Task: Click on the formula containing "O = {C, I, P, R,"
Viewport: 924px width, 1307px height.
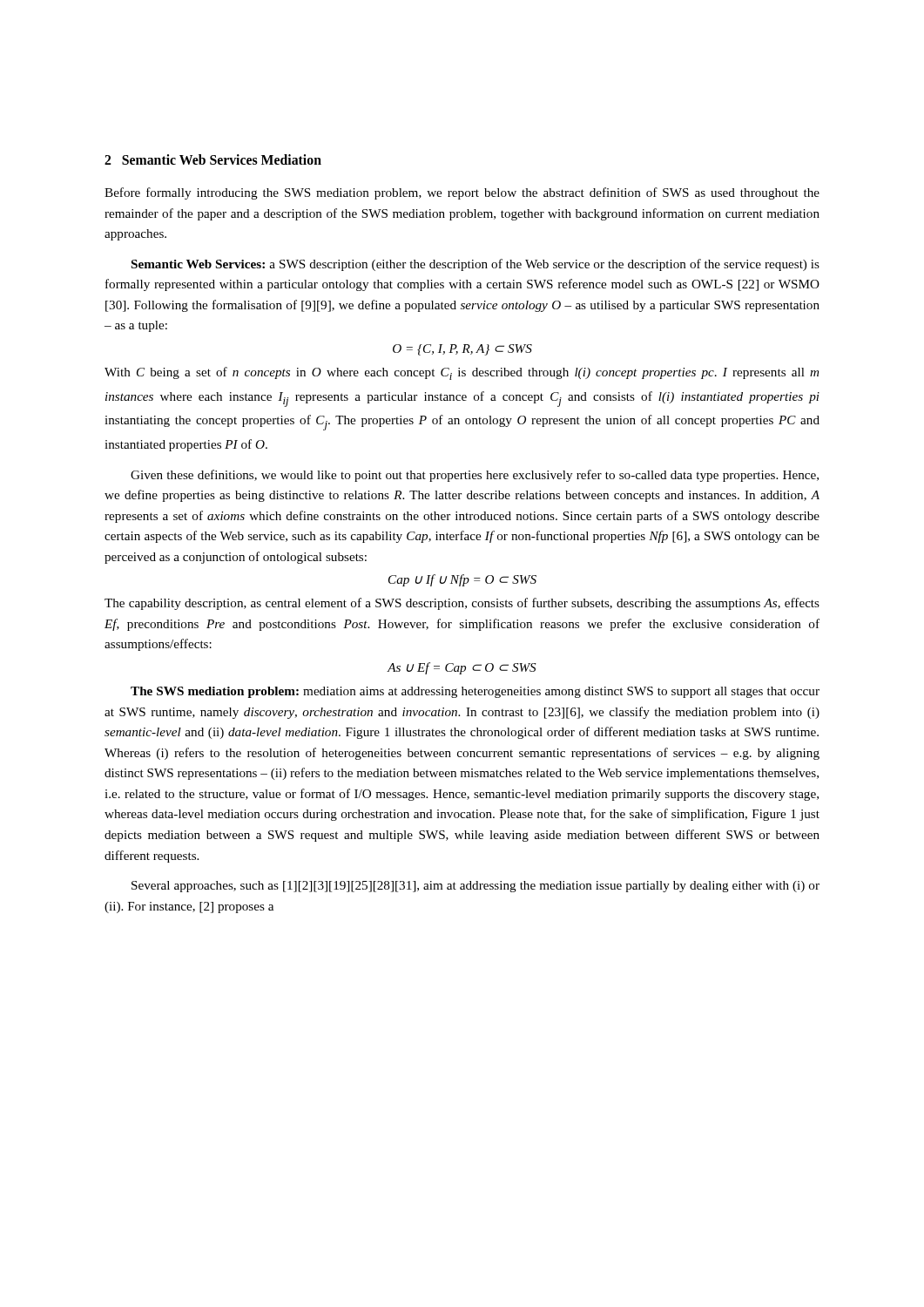Action: (x=462, y=348)
